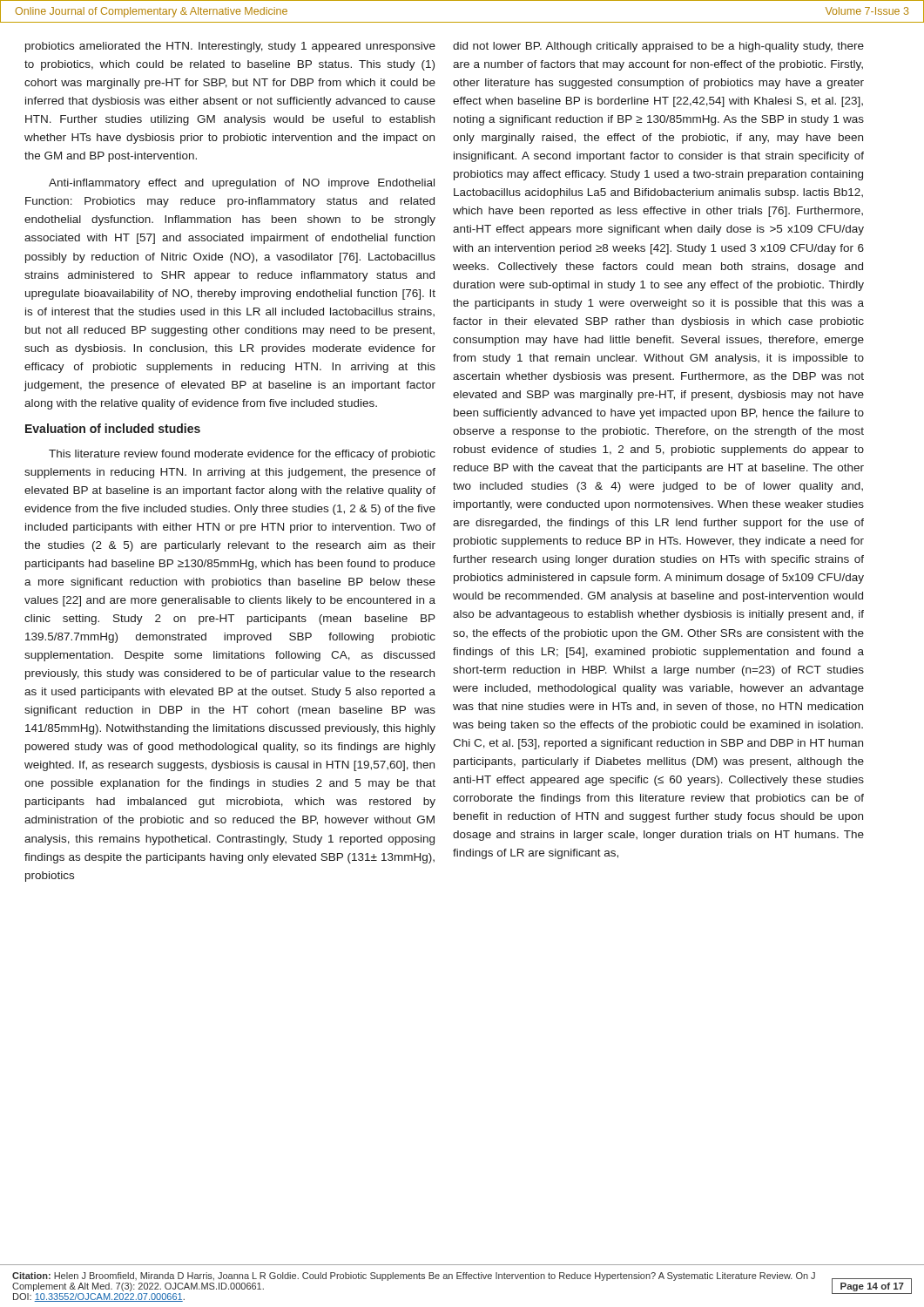This screenshot has height=1307, width=924.
Task: Click on the text block containing "Anti-inflammatory effect and upregulation of NO improve"
Action: 230,293
